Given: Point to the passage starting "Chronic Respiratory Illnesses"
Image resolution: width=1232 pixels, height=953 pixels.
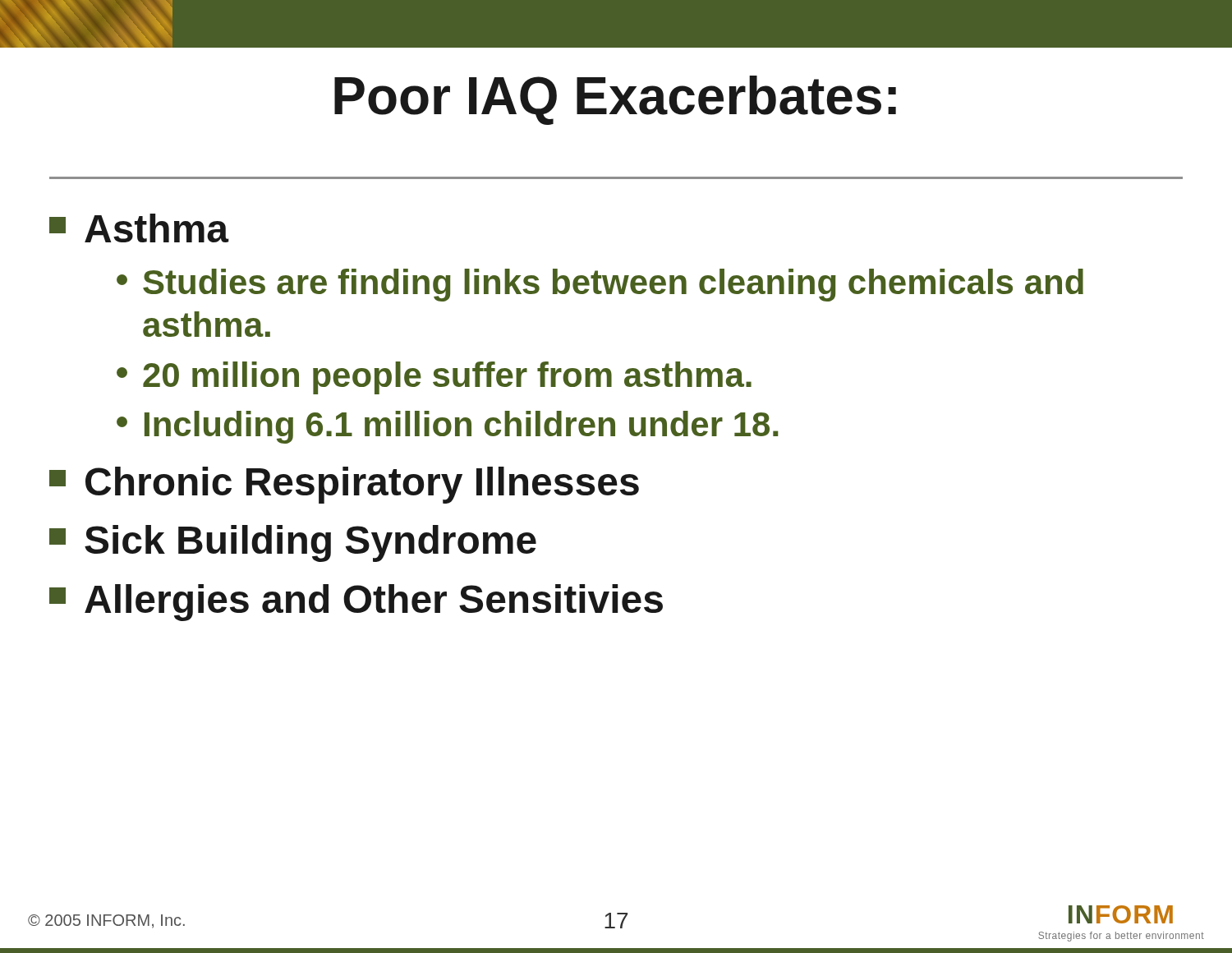Looking at the screenshot, I should (x=345, y=482).
